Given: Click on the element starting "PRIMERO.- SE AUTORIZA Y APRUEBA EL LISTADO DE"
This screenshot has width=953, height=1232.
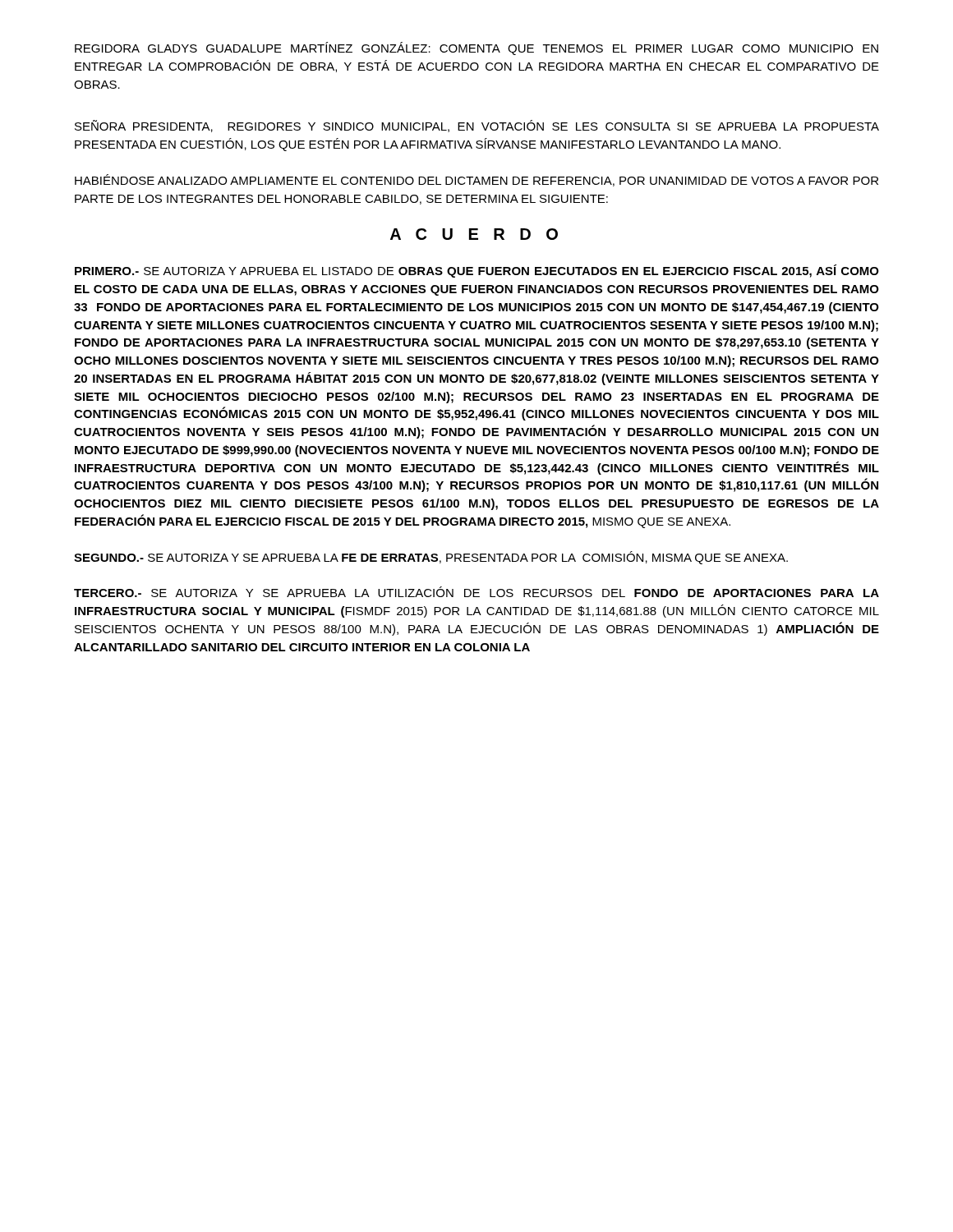Looking at the screenshot, I should pyautogui.click(x=476, y=396).
